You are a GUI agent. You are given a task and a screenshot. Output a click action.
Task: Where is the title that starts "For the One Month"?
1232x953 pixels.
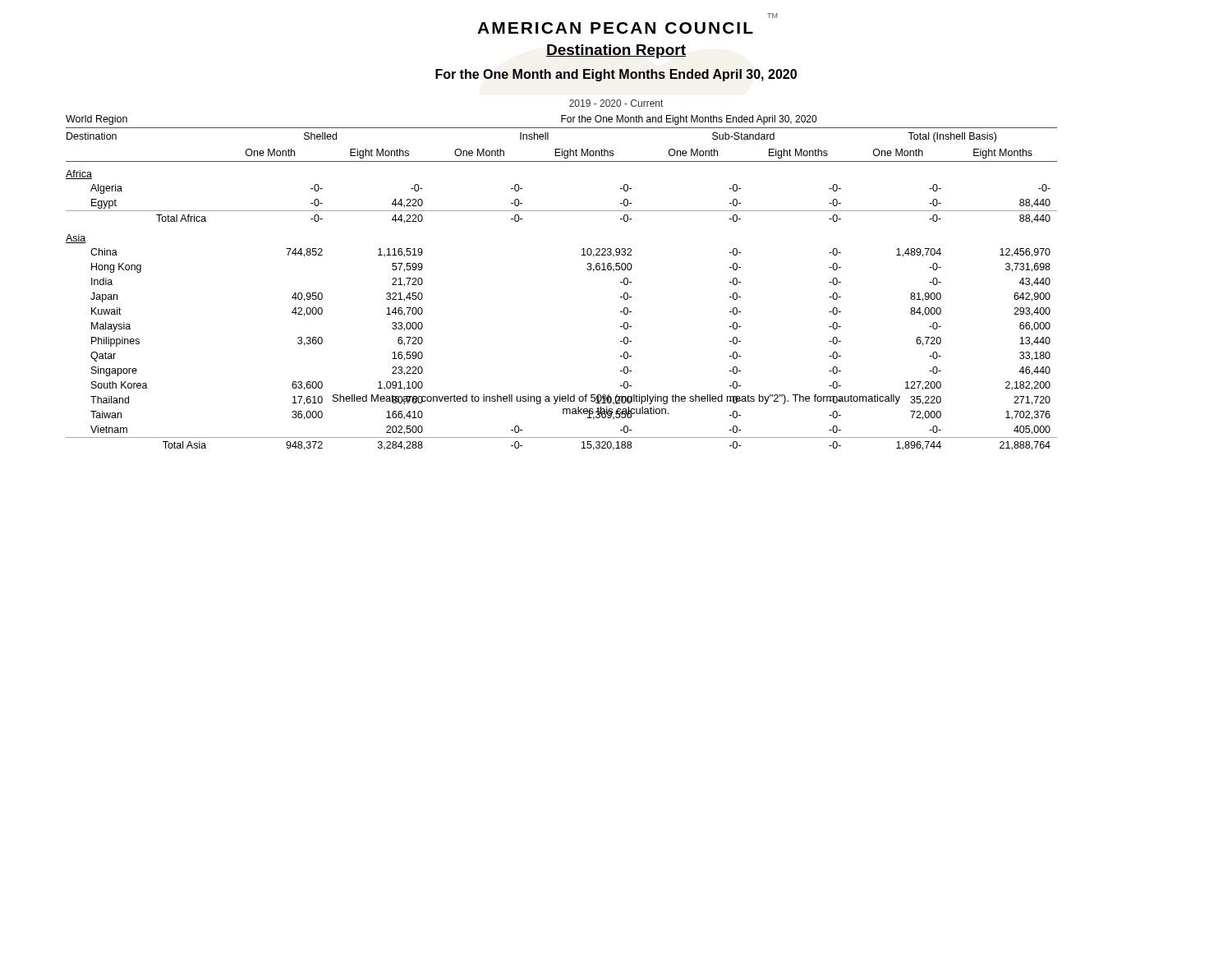pyautogui.click(x=616, y=74)
